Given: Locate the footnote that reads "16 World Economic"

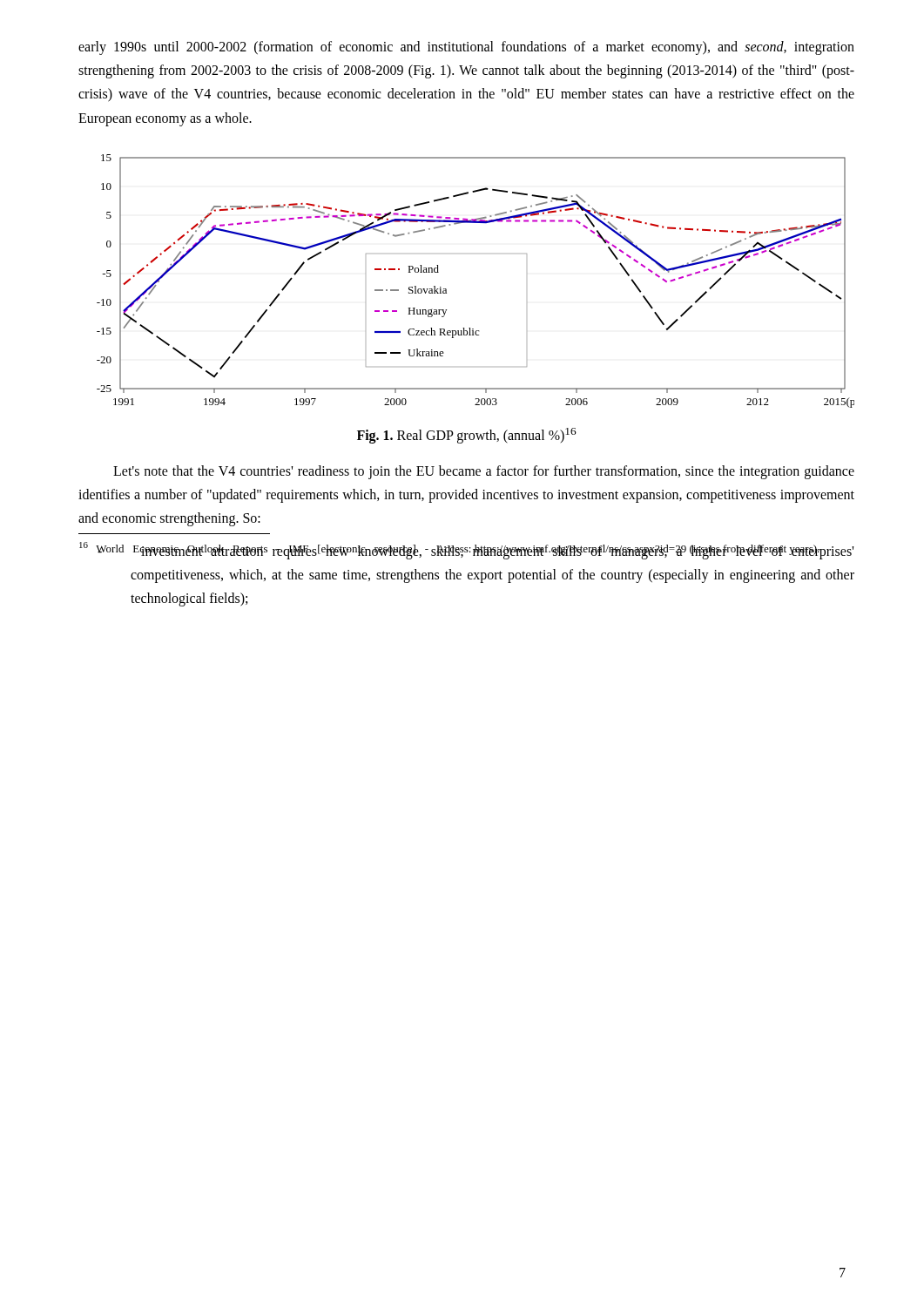Looking at the screenshot, I should click(449, 548).
